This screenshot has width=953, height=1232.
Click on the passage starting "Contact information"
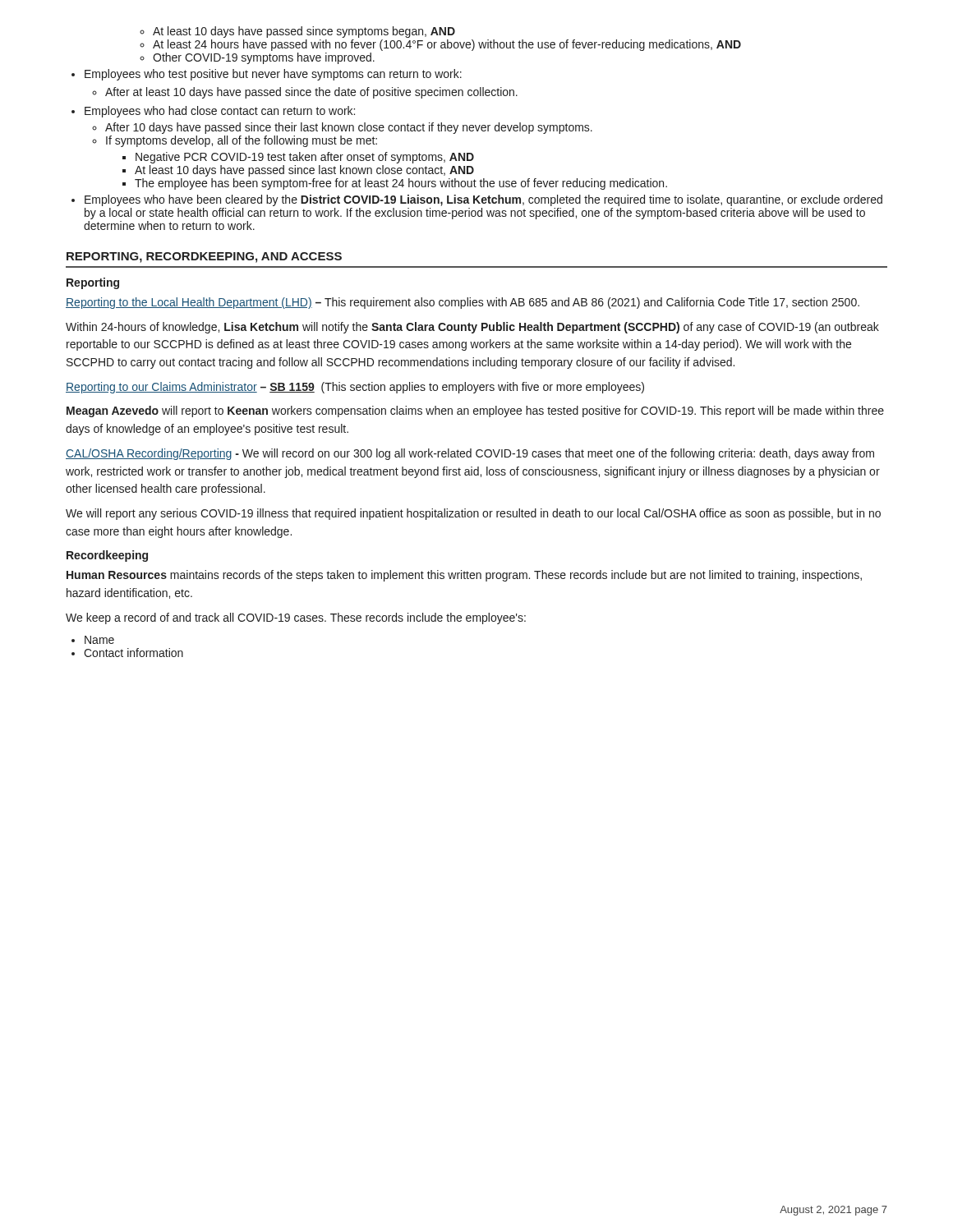134,653
